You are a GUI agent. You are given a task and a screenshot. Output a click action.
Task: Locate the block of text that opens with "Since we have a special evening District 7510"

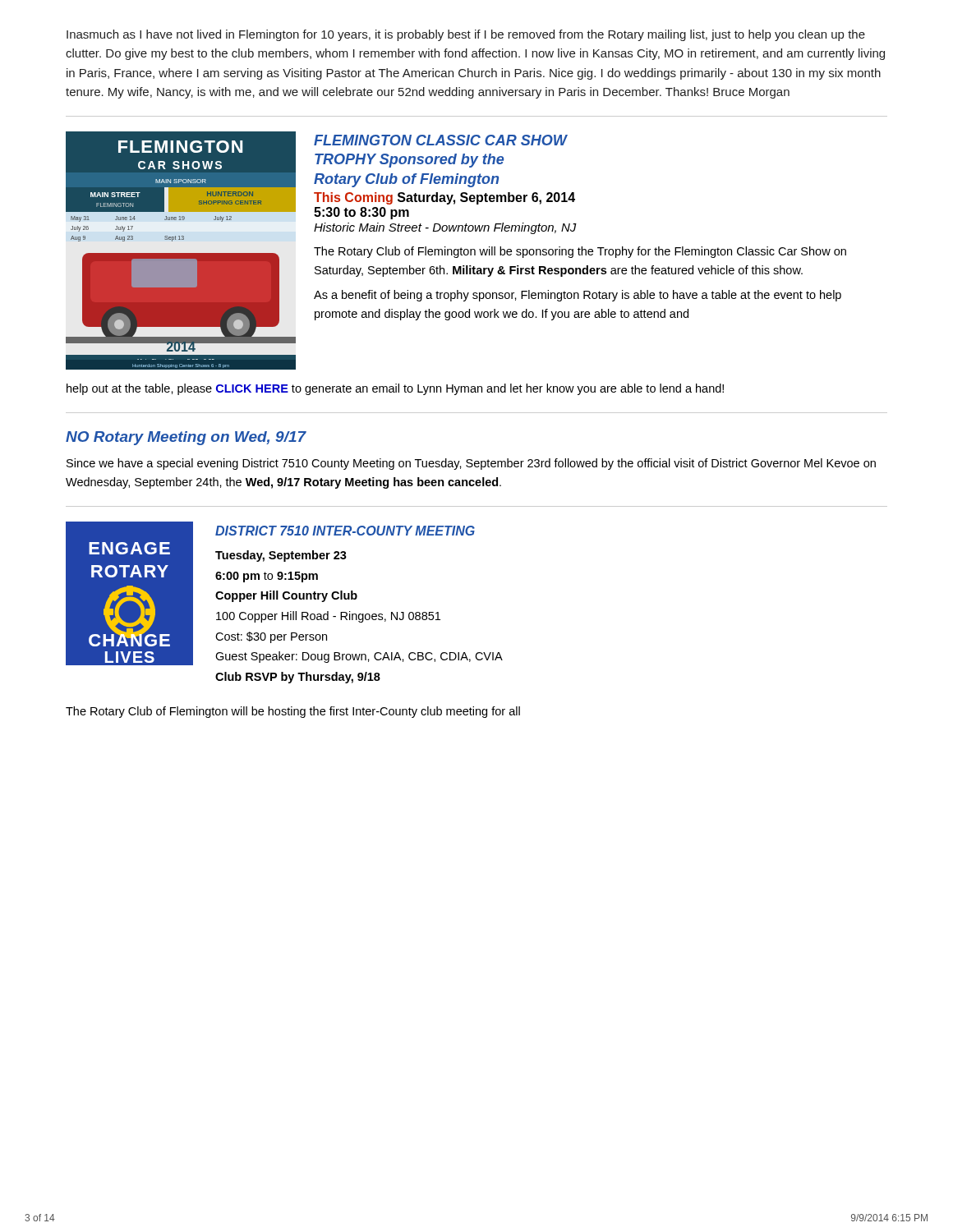point(471,473)
